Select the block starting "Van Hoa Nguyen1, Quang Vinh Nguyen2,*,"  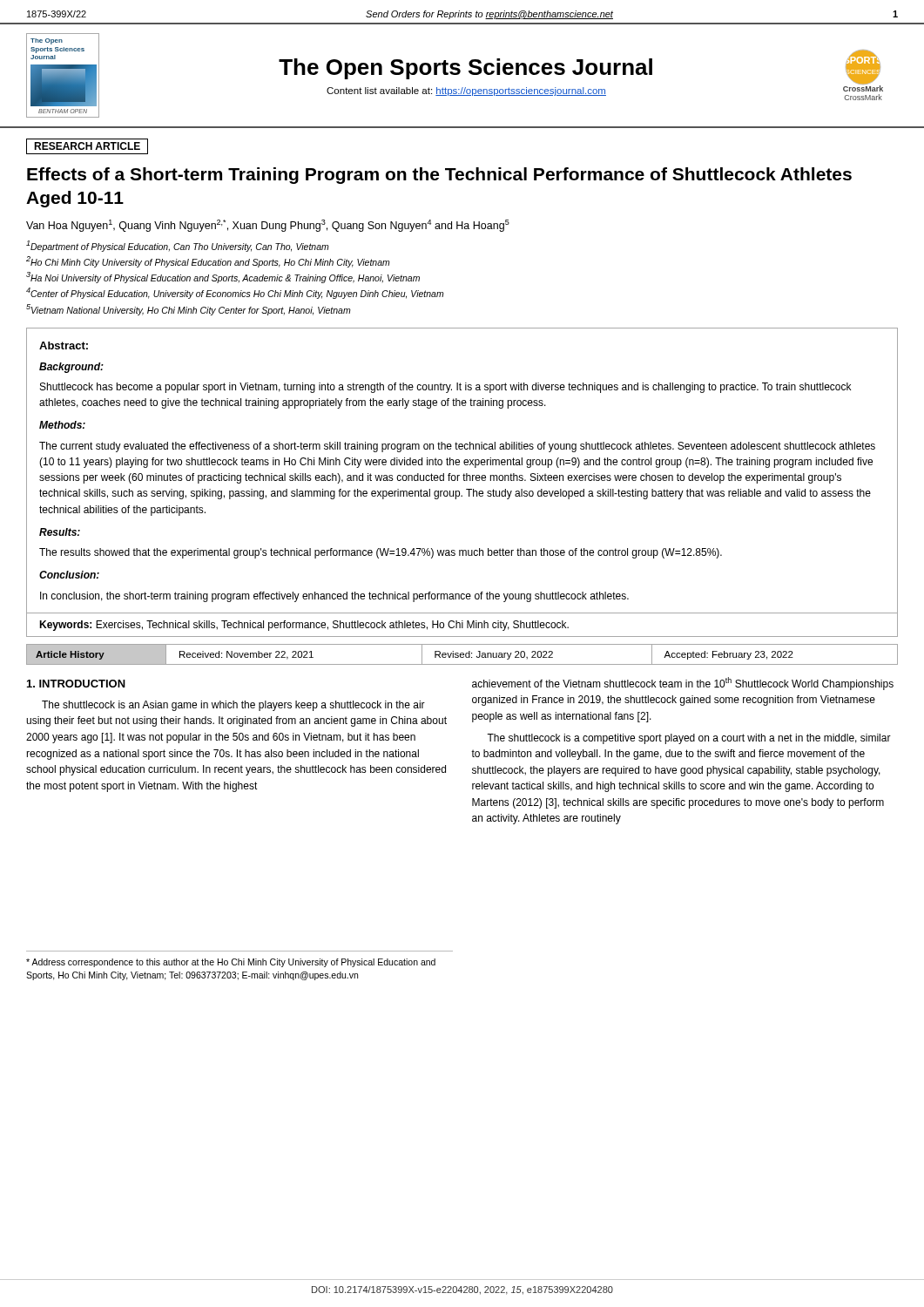[268, 224]
